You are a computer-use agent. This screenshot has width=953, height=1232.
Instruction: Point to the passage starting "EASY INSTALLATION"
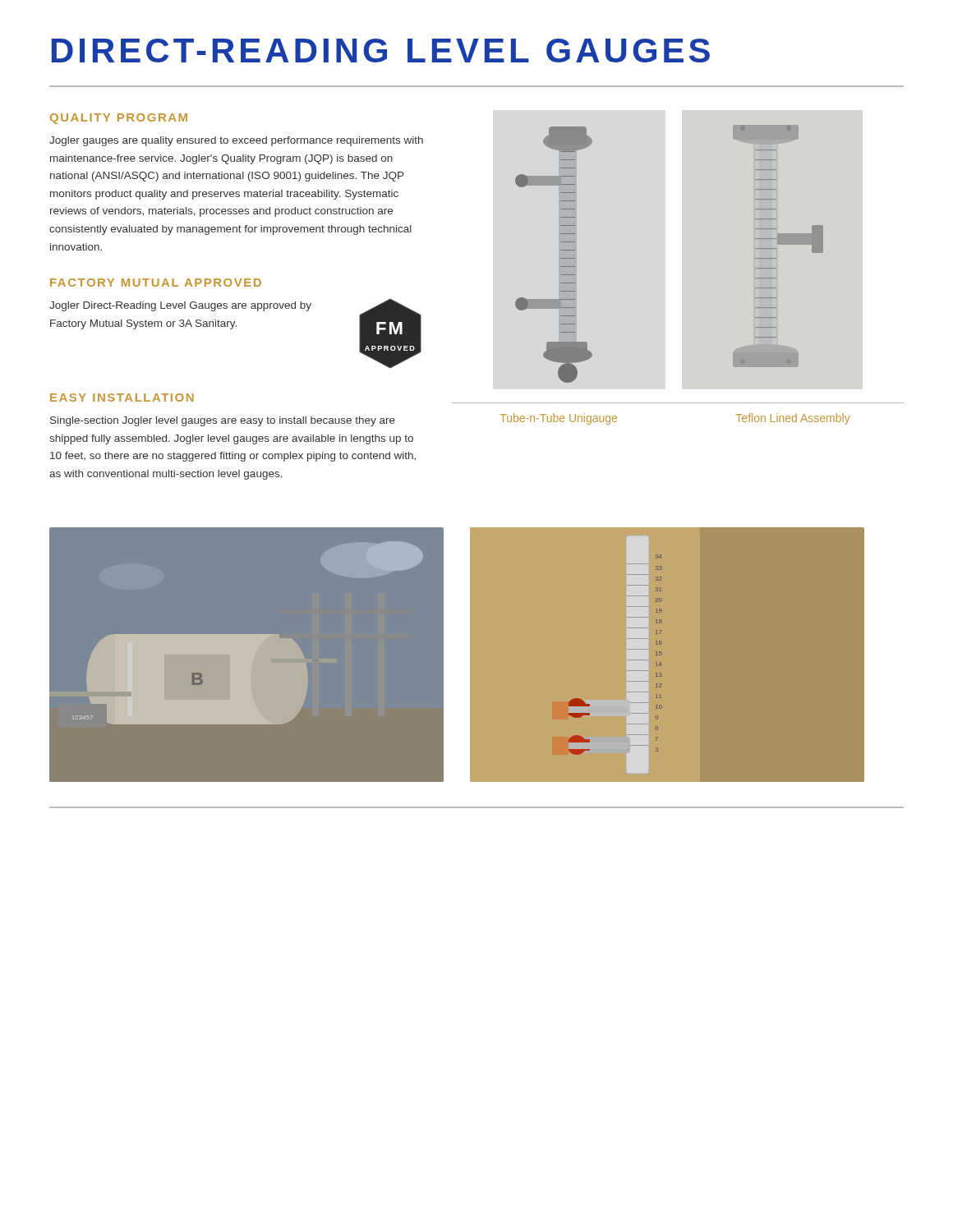coord(122,397)
